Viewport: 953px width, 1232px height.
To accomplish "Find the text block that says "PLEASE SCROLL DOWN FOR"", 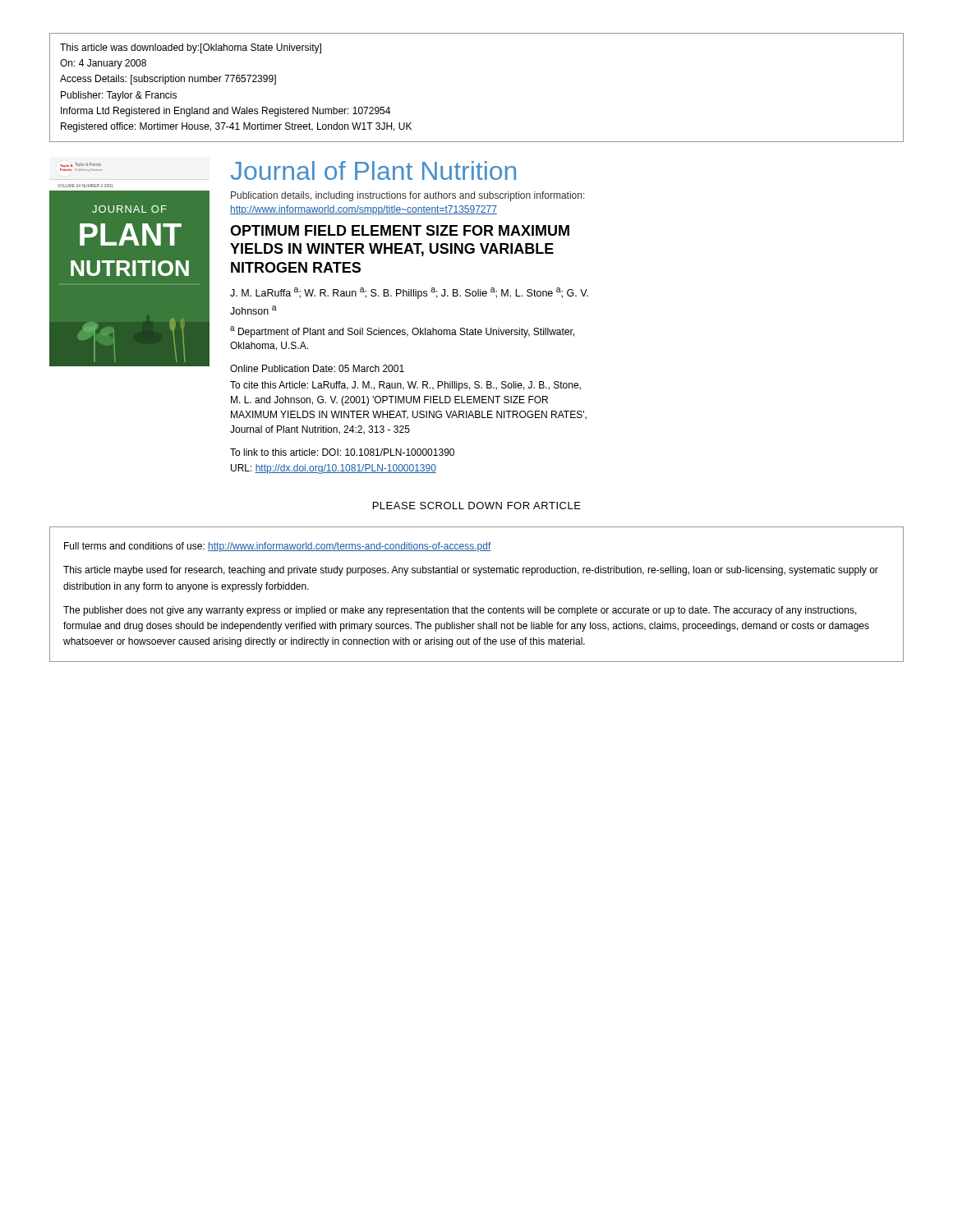I will tap(476, 506).
